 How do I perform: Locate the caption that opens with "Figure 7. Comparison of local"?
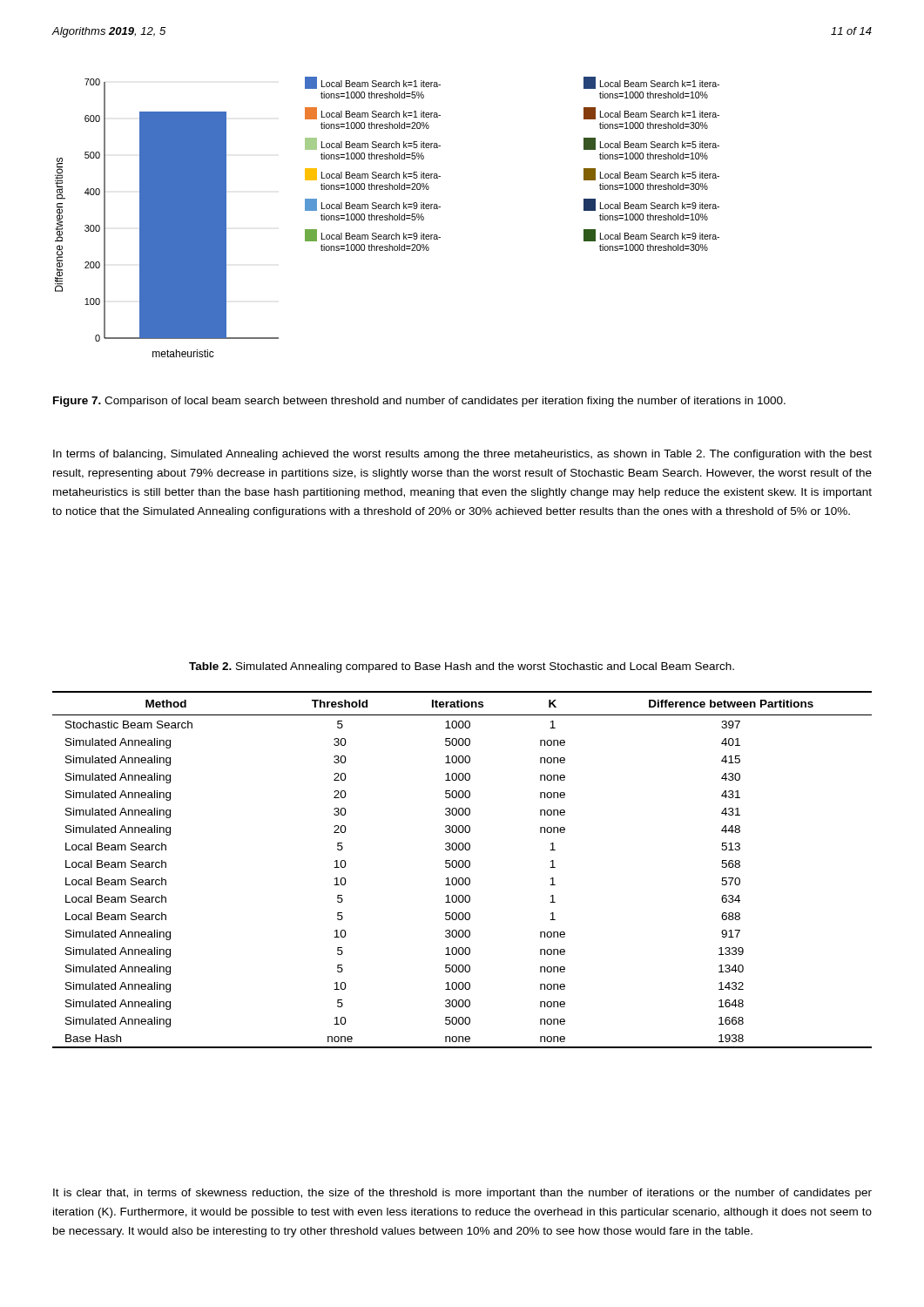click(419, 400)
